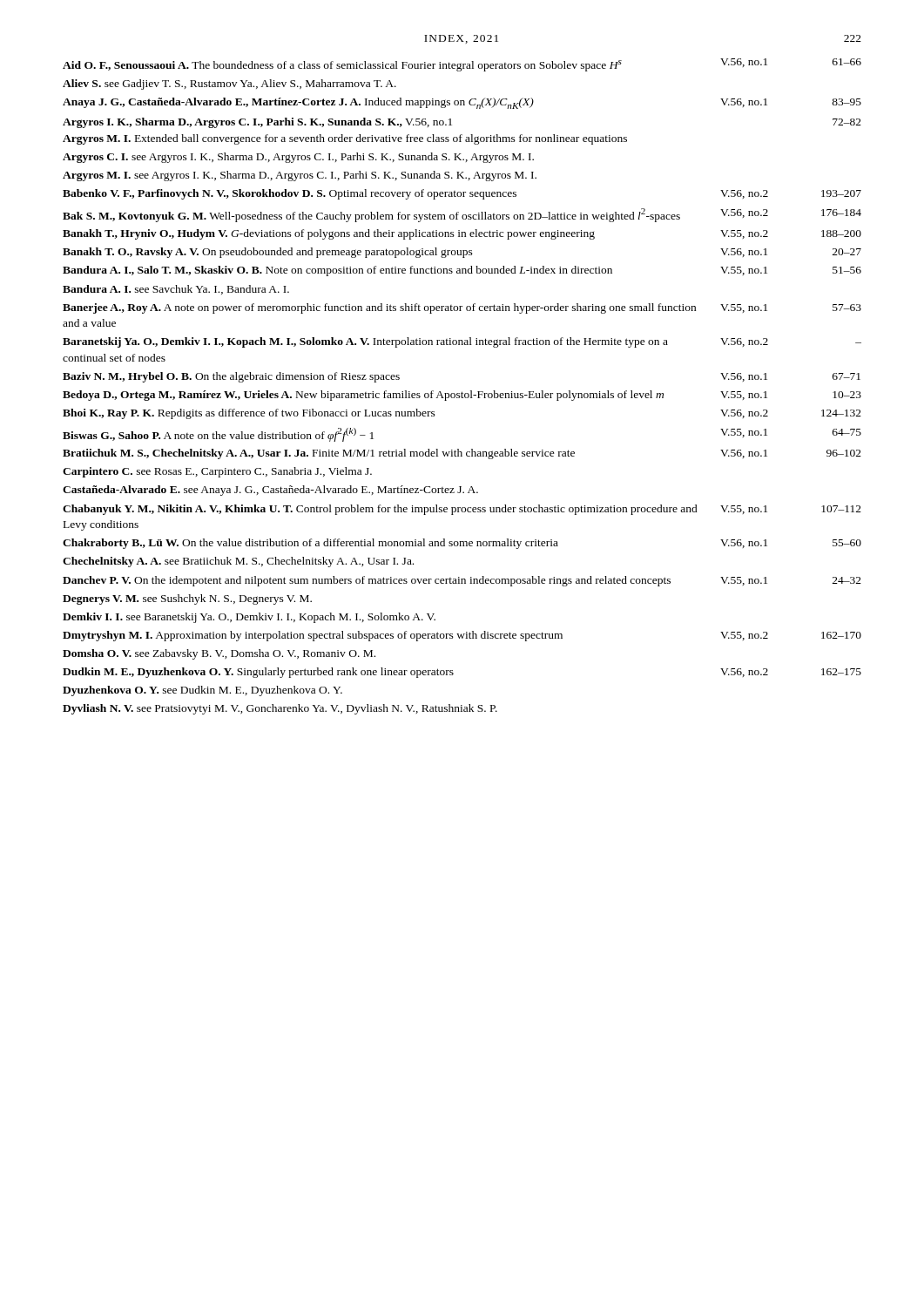The height and width of the screenshot is (1307, 924).
Task: Find the list item with the text "Carpintero C. see"
Action: [x=217, y=472]
